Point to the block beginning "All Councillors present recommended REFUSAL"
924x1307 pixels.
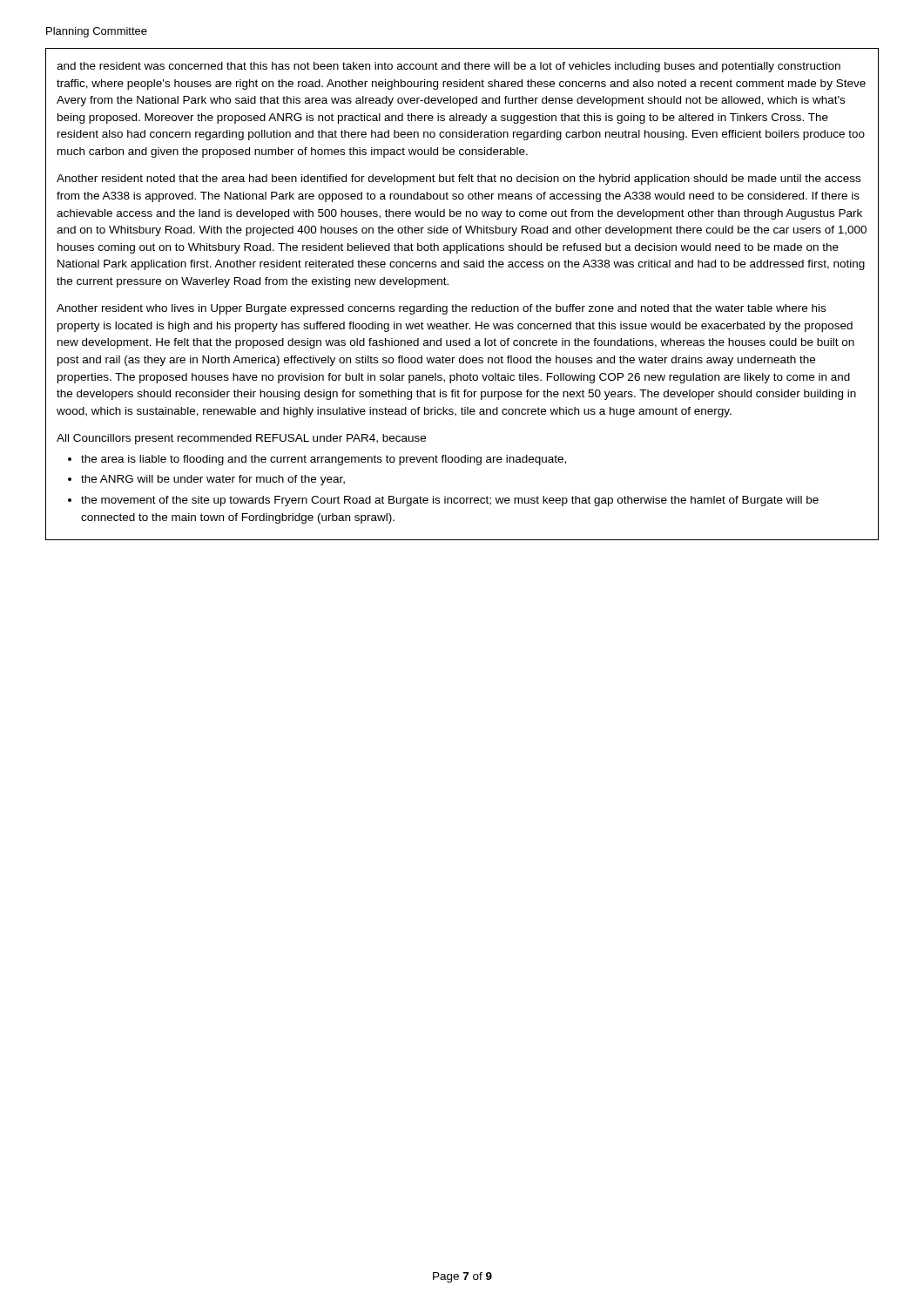(242, 438)
